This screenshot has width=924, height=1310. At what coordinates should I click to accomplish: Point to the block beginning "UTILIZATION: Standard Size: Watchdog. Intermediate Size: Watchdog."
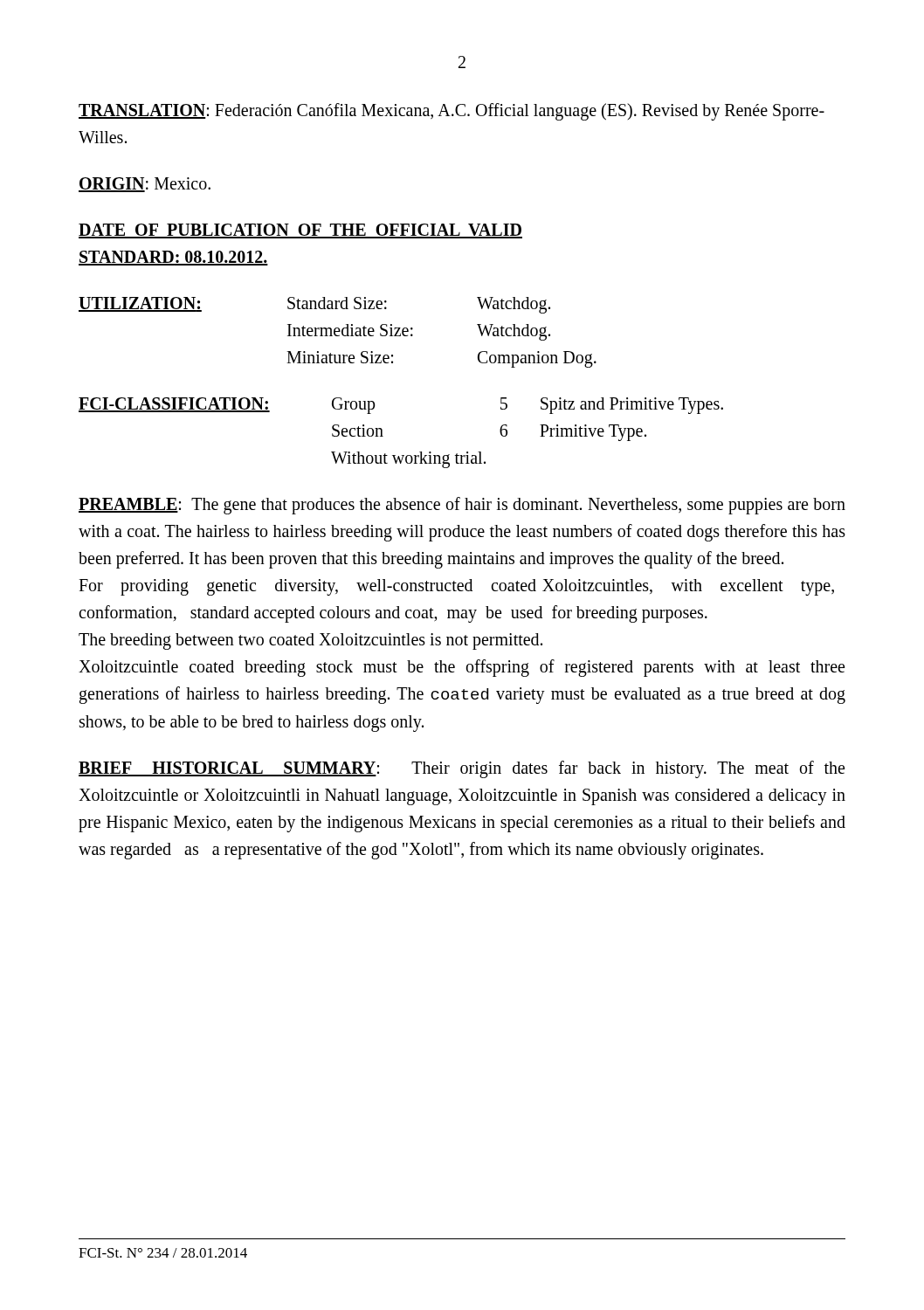pyautogui.click(x=346, y=331)
